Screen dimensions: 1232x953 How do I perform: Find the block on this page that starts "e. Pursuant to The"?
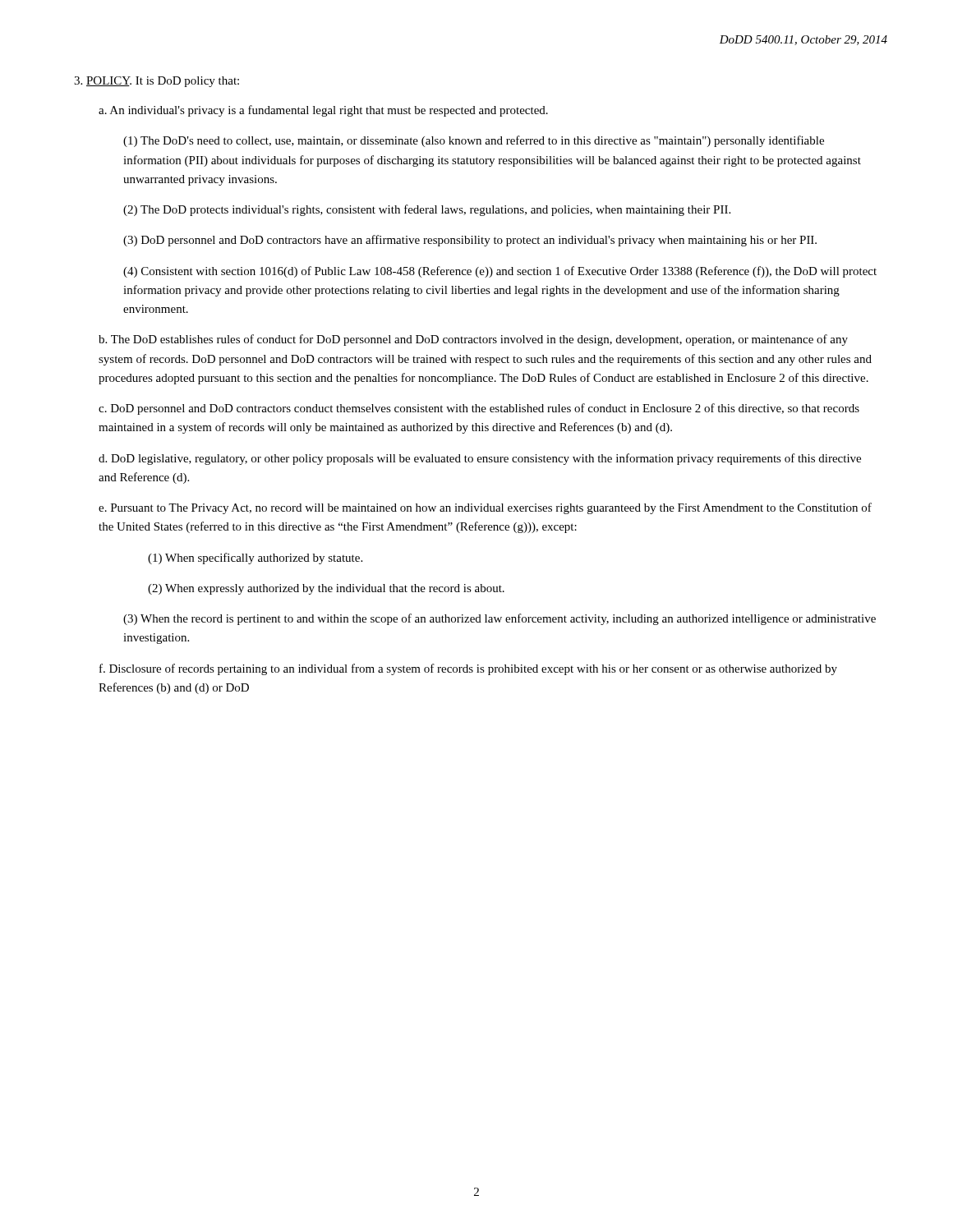click(x=485, y=517)
